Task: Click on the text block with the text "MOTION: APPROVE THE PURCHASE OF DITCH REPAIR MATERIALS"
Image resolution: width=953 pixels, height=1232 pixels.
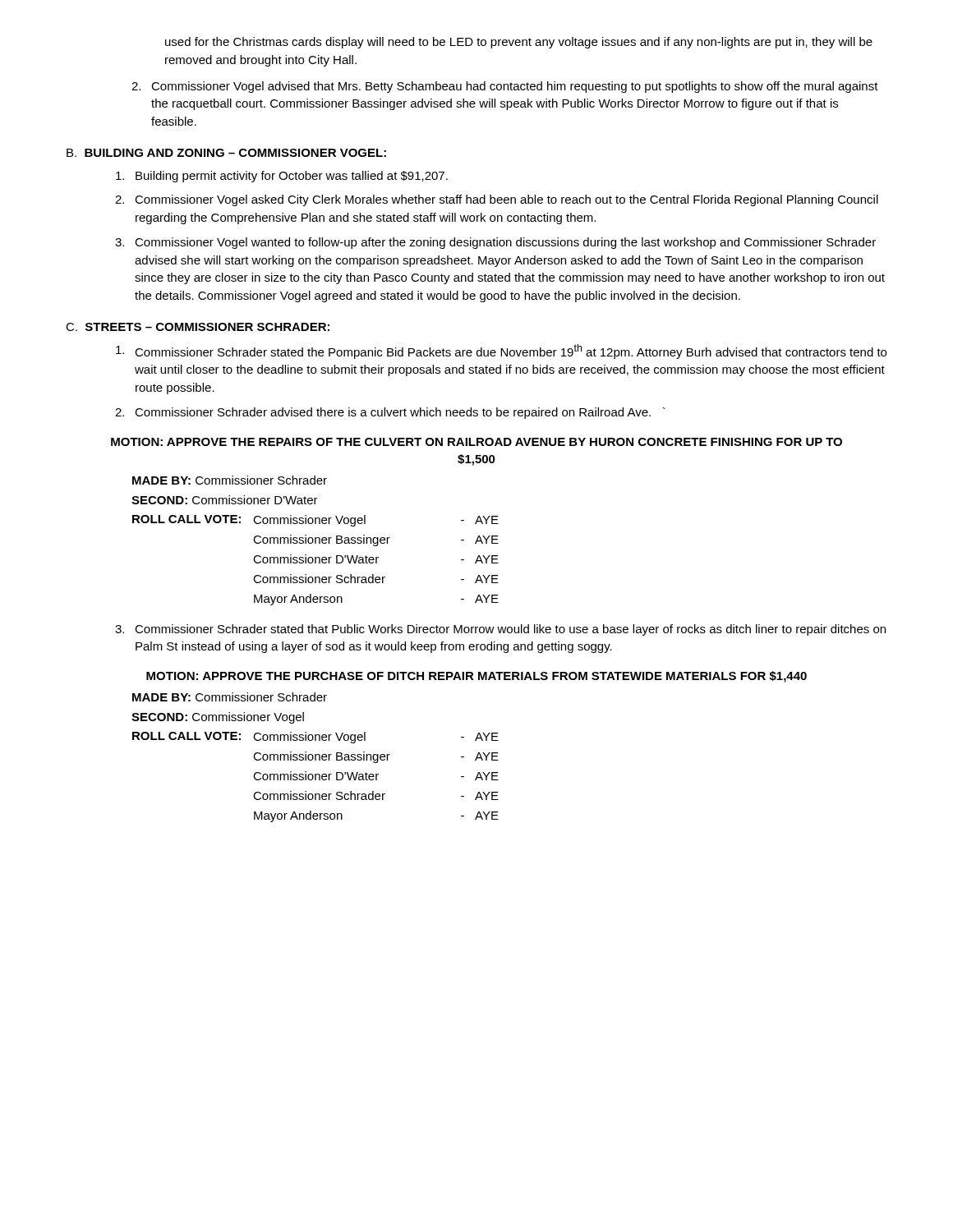Action: click(x=476, y=676)
